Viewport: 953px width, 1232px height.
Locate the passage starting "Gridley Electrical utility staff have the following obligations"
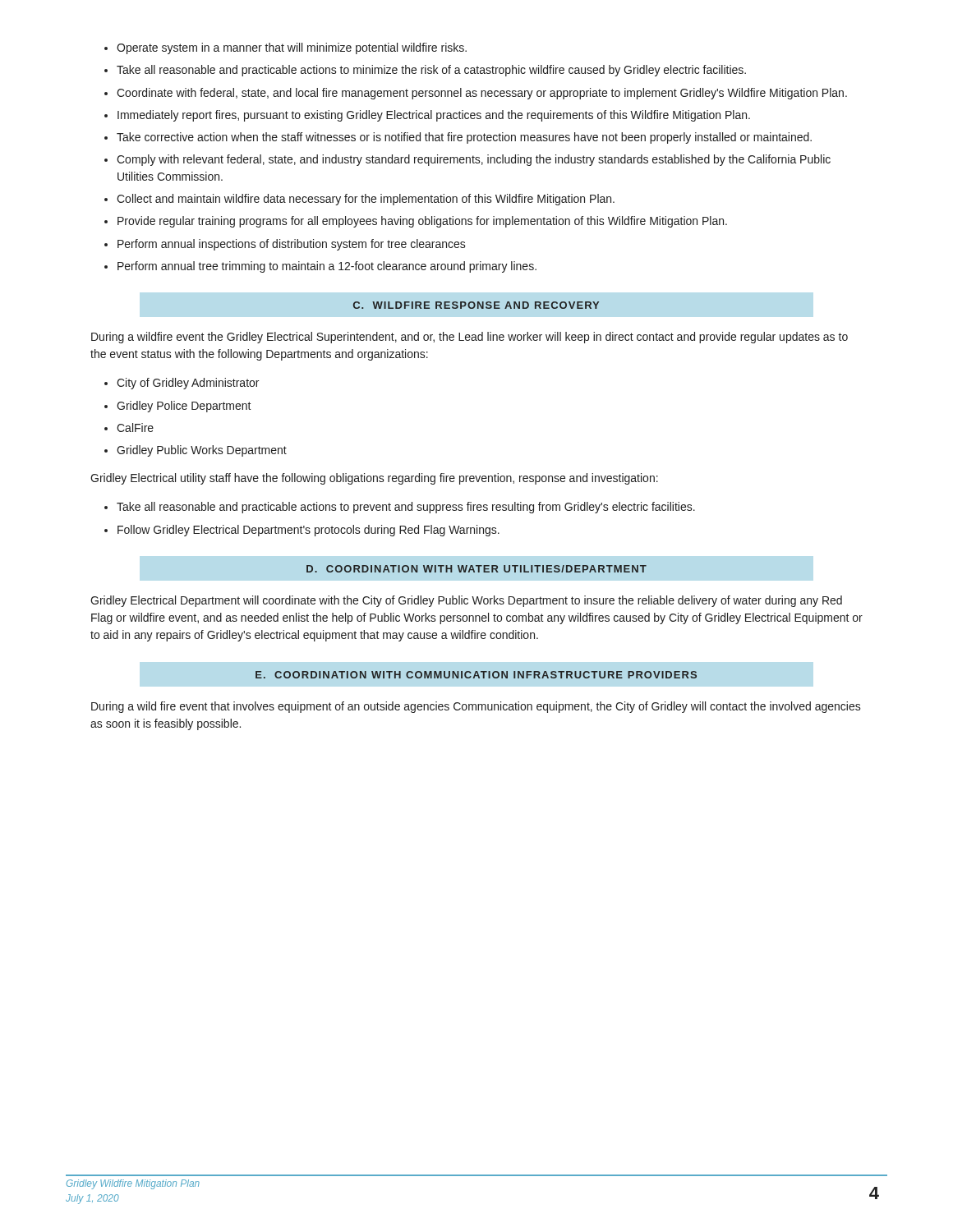374,478
